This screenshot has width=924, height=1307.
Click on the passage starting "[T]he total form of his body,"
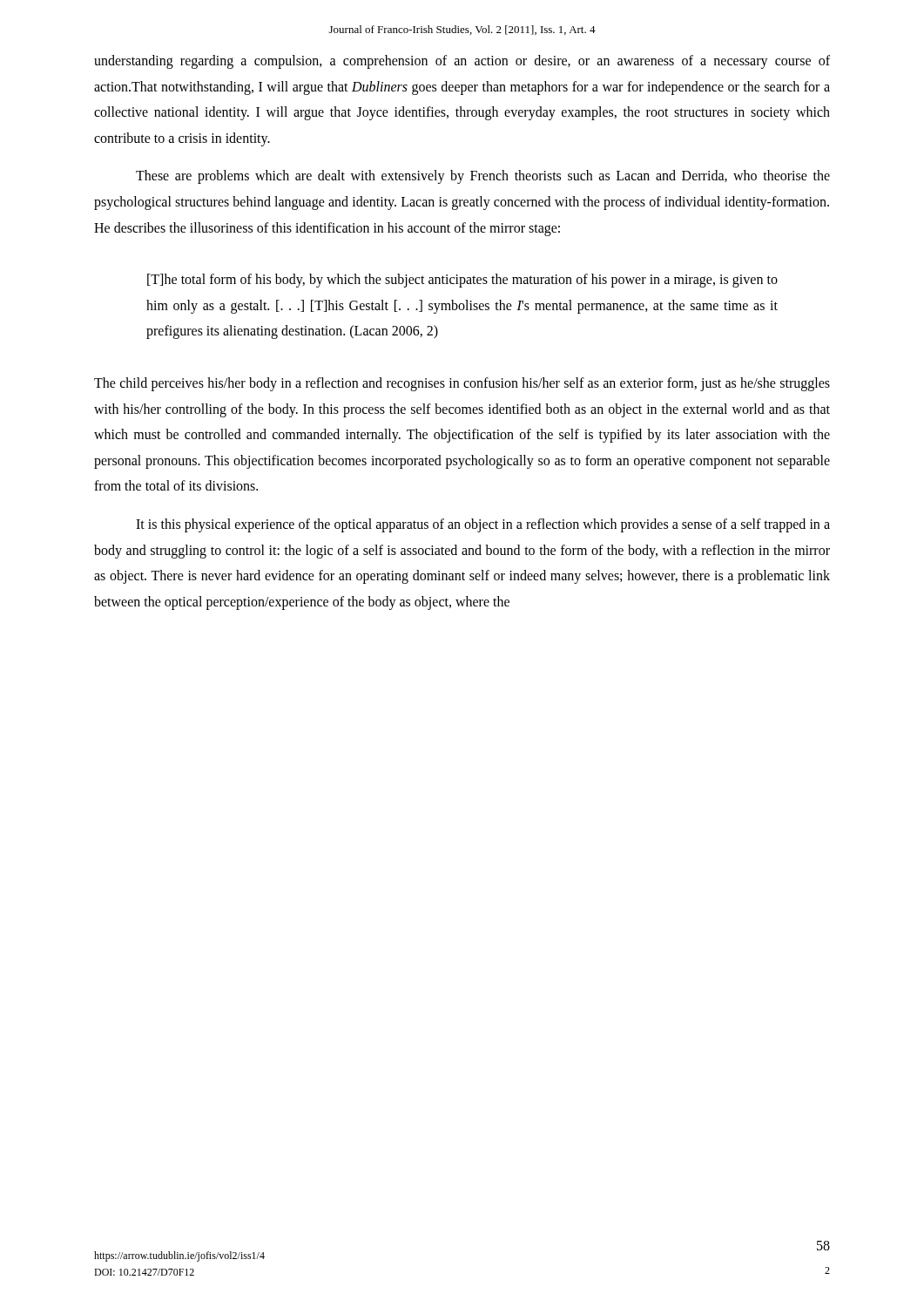coord(462,305)
